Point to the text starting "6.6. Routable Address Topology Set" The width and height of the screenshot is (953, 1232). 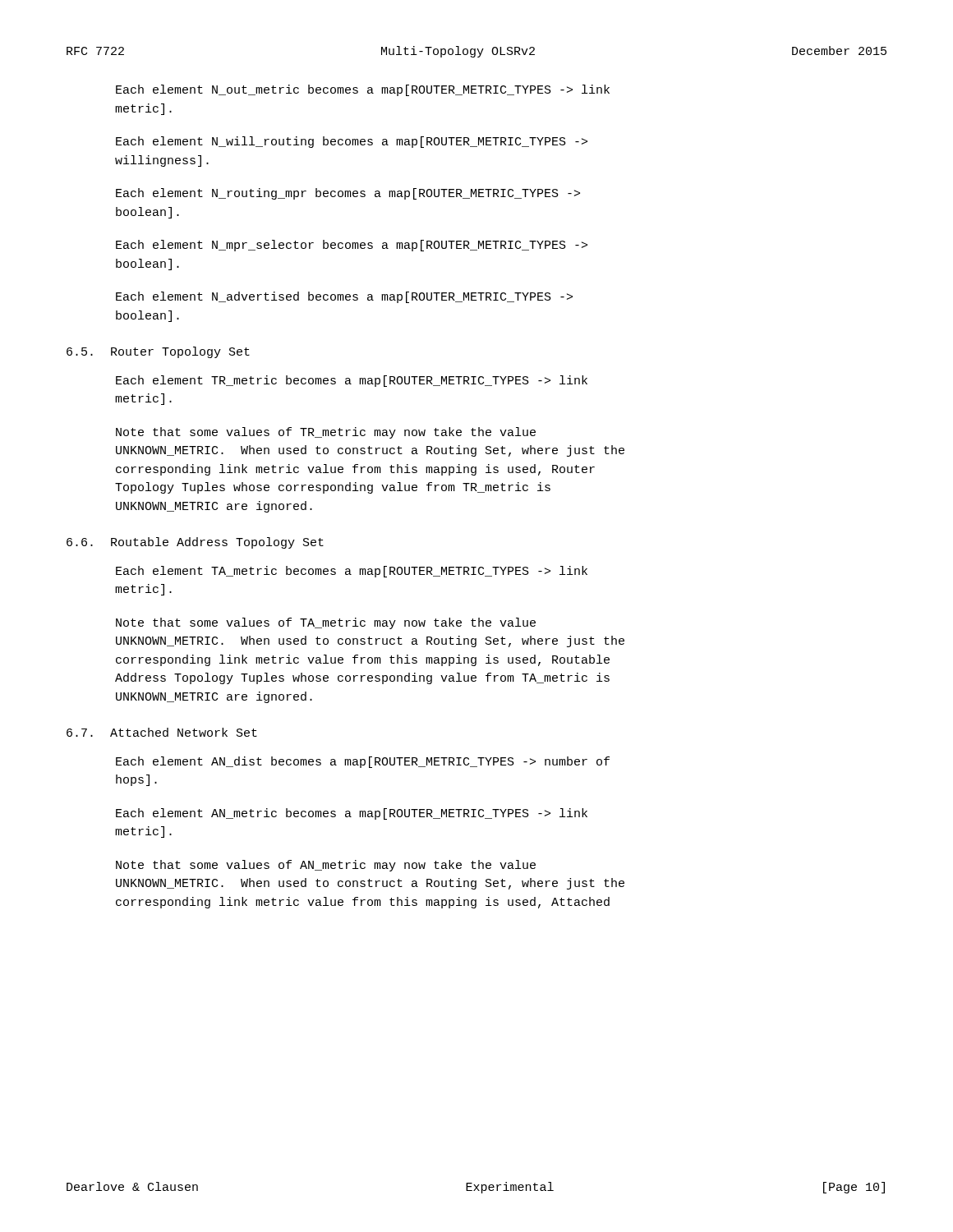[x=195, y=543]
